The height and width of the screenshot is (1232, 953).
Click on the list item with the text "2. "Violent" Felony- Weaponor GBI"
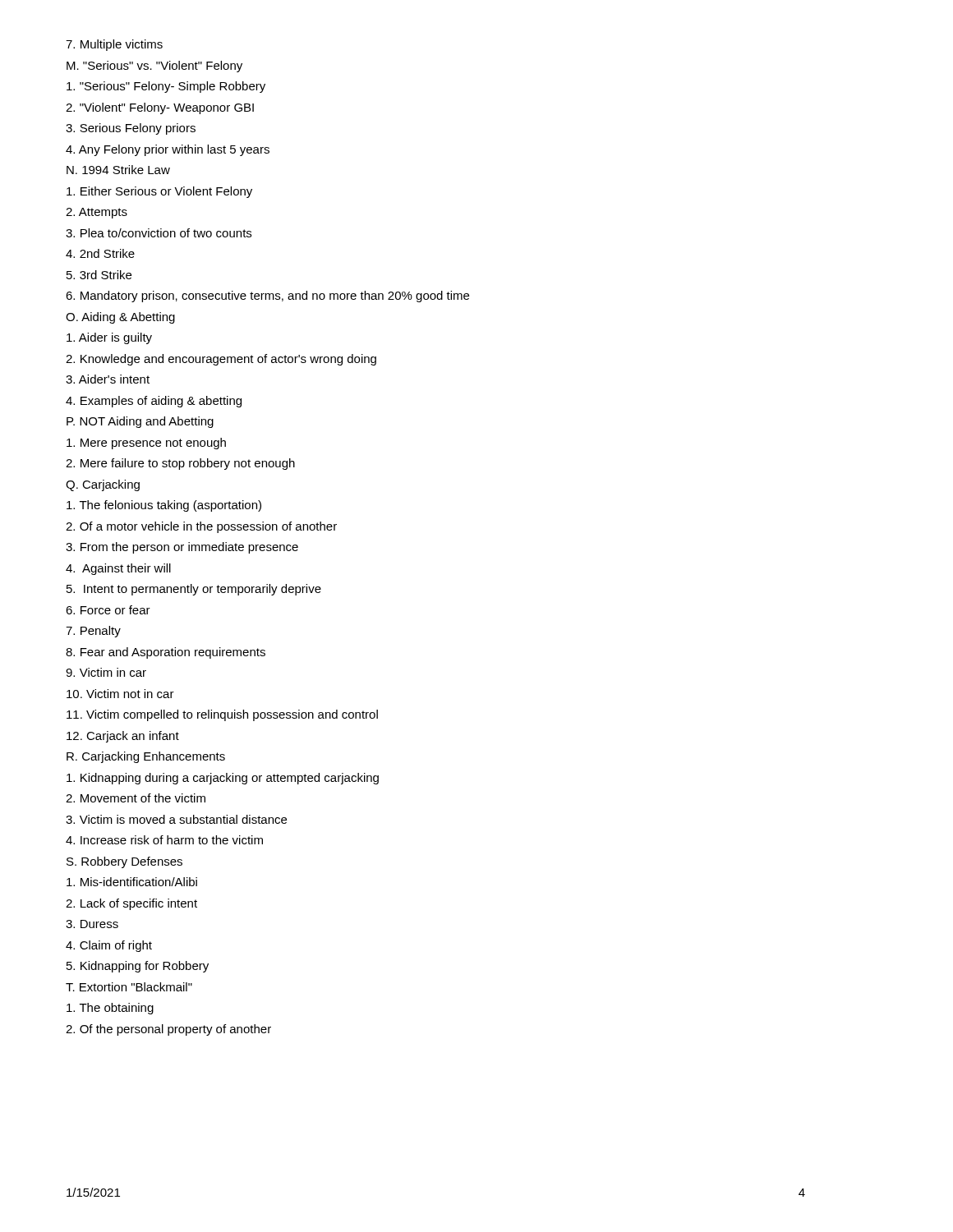(x=160, y=107)
